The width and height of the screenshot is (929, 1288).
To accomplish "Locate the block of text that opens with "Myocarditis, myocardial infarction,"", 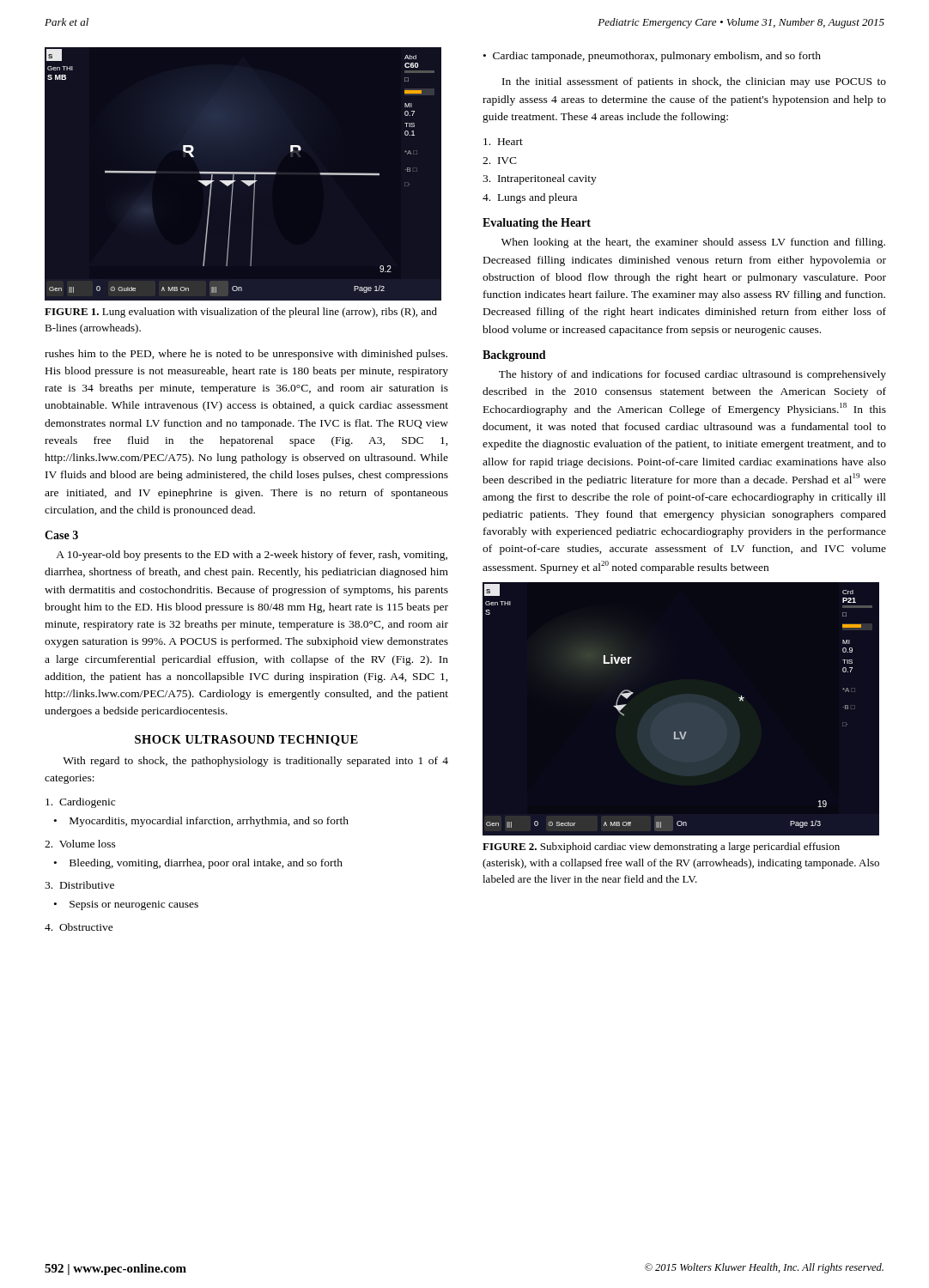I will pyautogui.click(x=204, y=821).
